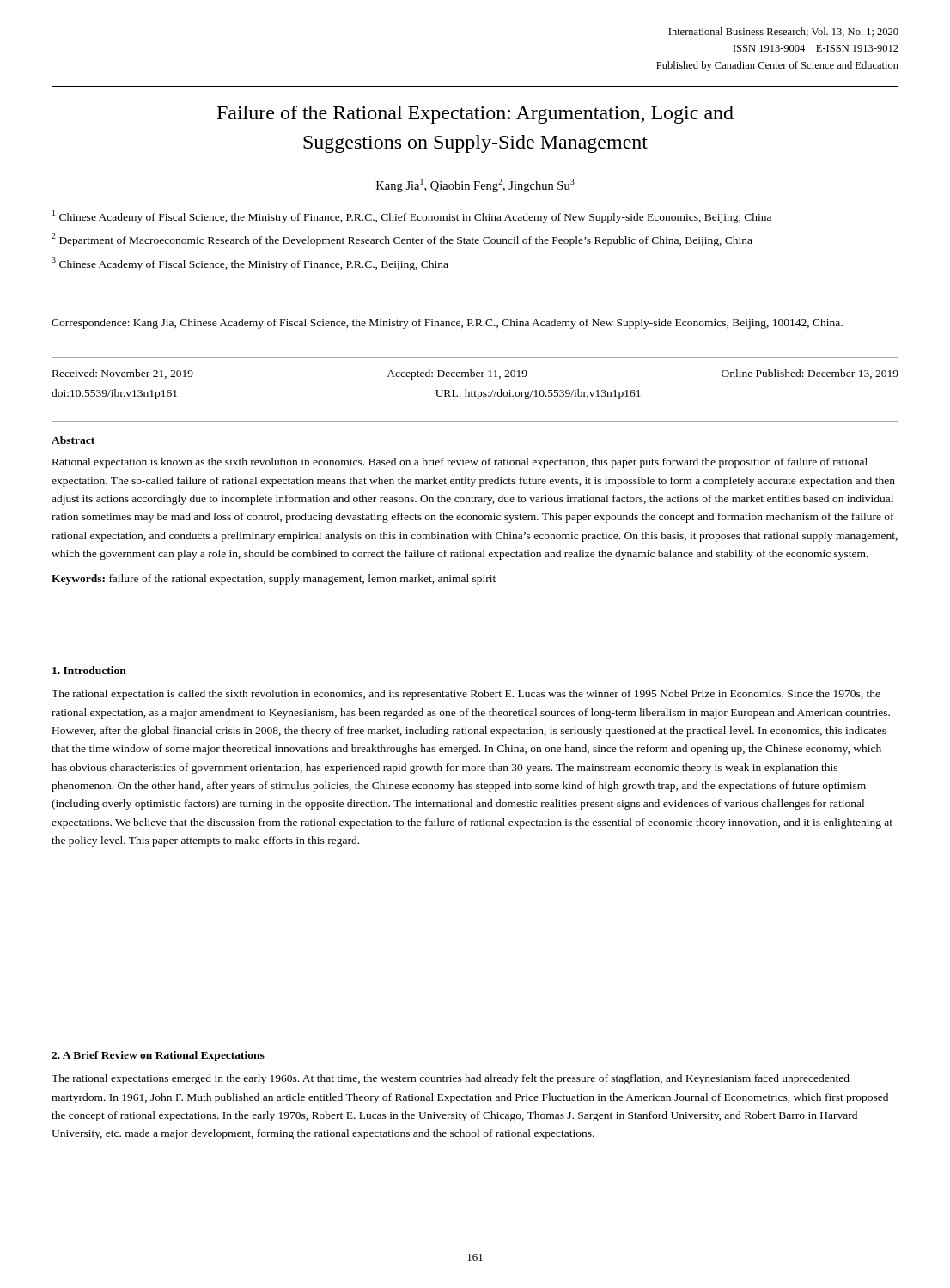Point to the text starting "Keywords: failure of the rational"
The image size is (950, 1288).
[x=274, y=579]
